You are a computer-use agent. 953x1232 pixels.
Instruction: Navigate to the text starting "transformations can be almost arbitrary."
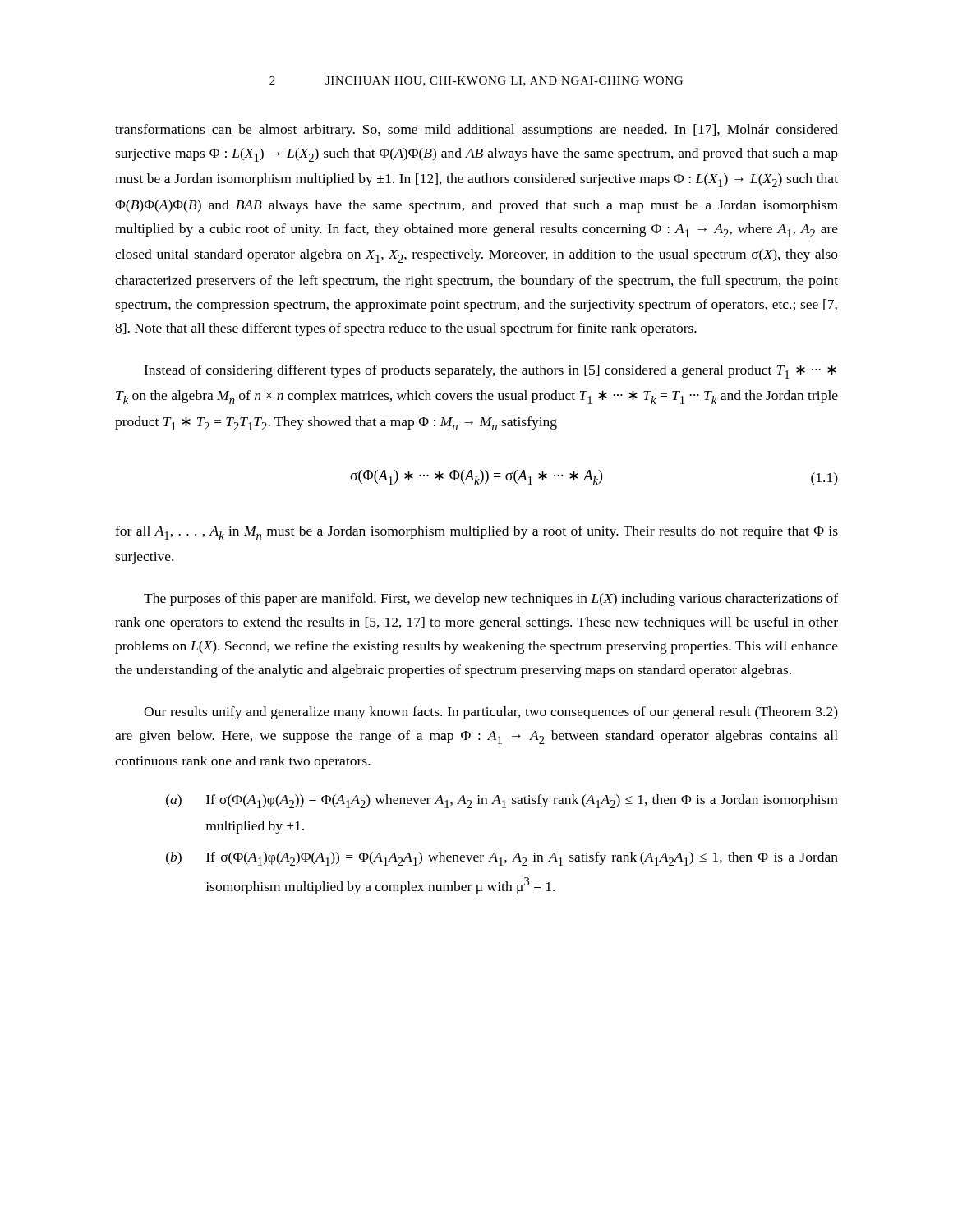pos(476,229)
